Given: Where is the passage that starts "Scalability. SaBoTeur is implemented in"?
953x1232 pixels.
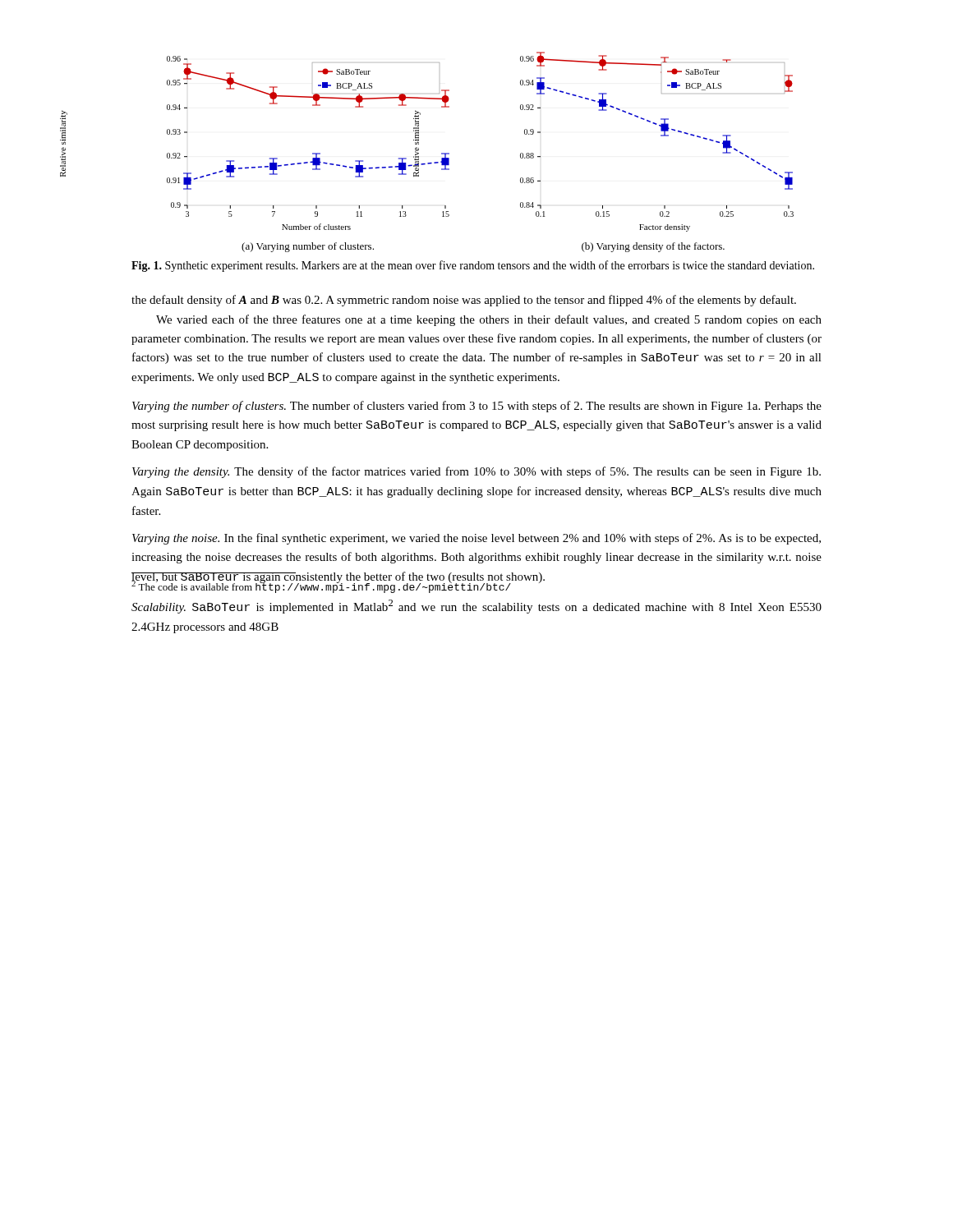Looking at the screenshot, I should (476, 615).
